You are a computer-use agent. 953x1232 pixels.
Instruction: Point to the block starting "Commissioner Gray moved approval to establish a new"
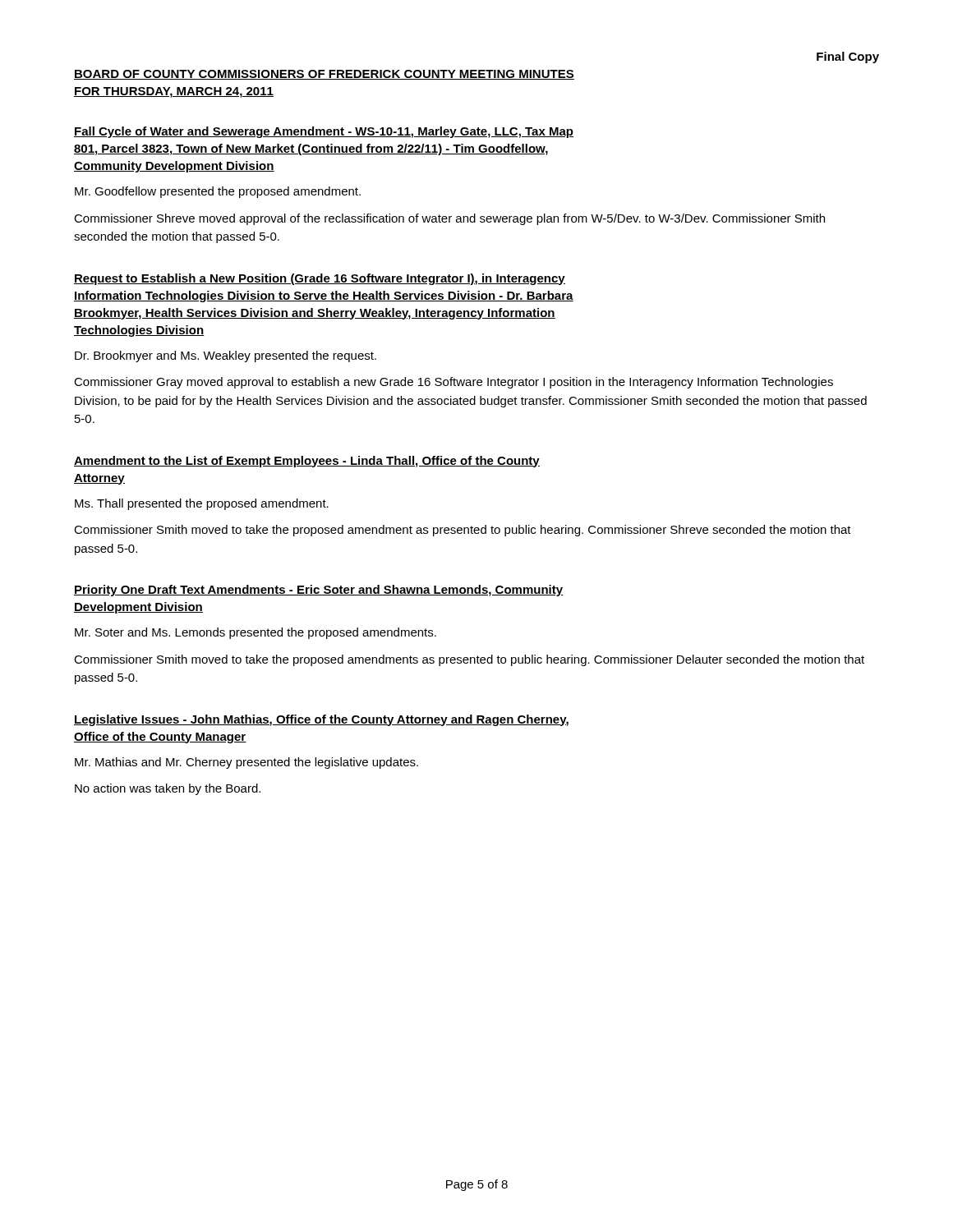click(471, 400)
